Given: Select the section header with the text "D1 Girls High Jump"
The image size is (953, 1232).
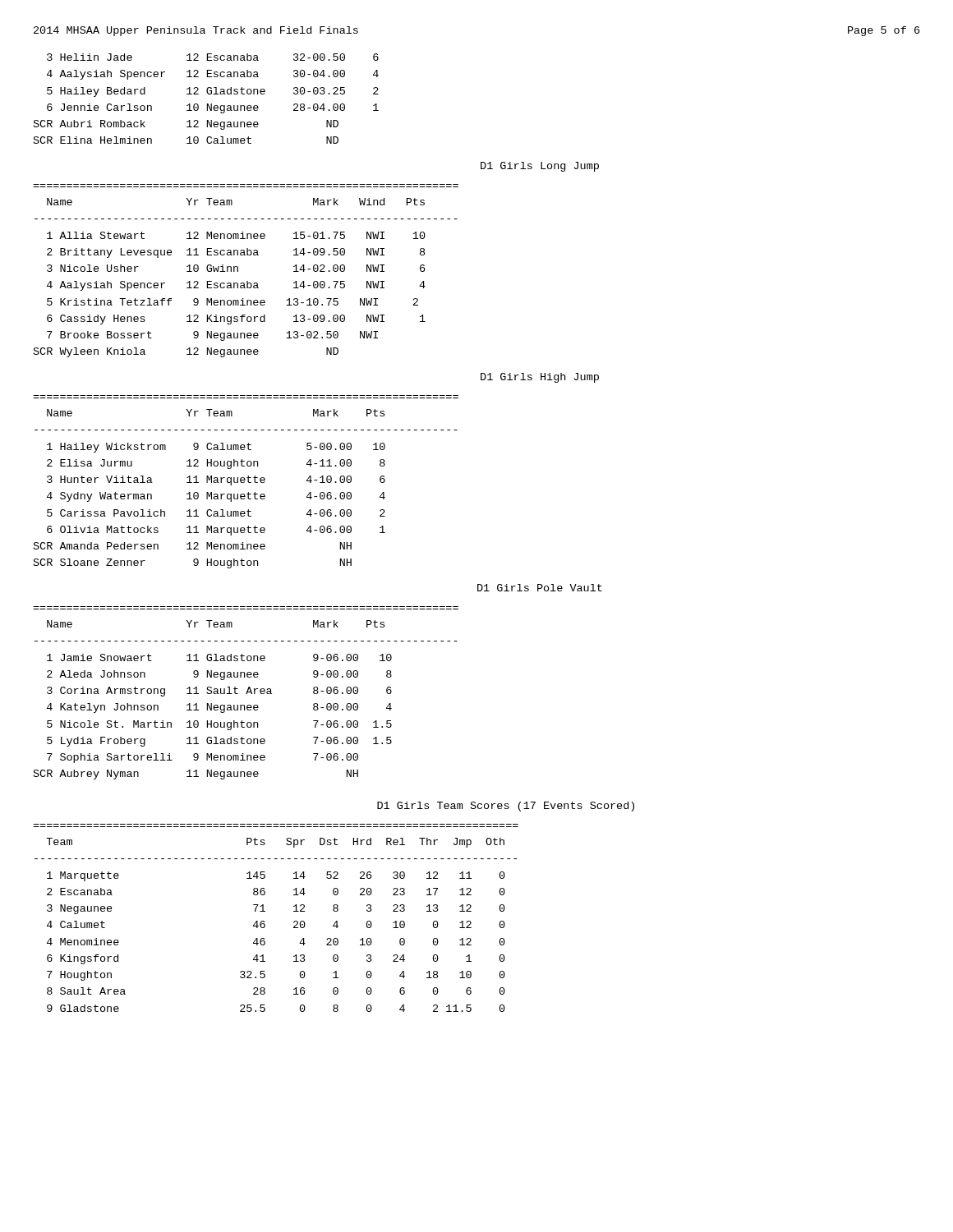Looking at the screenshot, I should tap(476, 378).
